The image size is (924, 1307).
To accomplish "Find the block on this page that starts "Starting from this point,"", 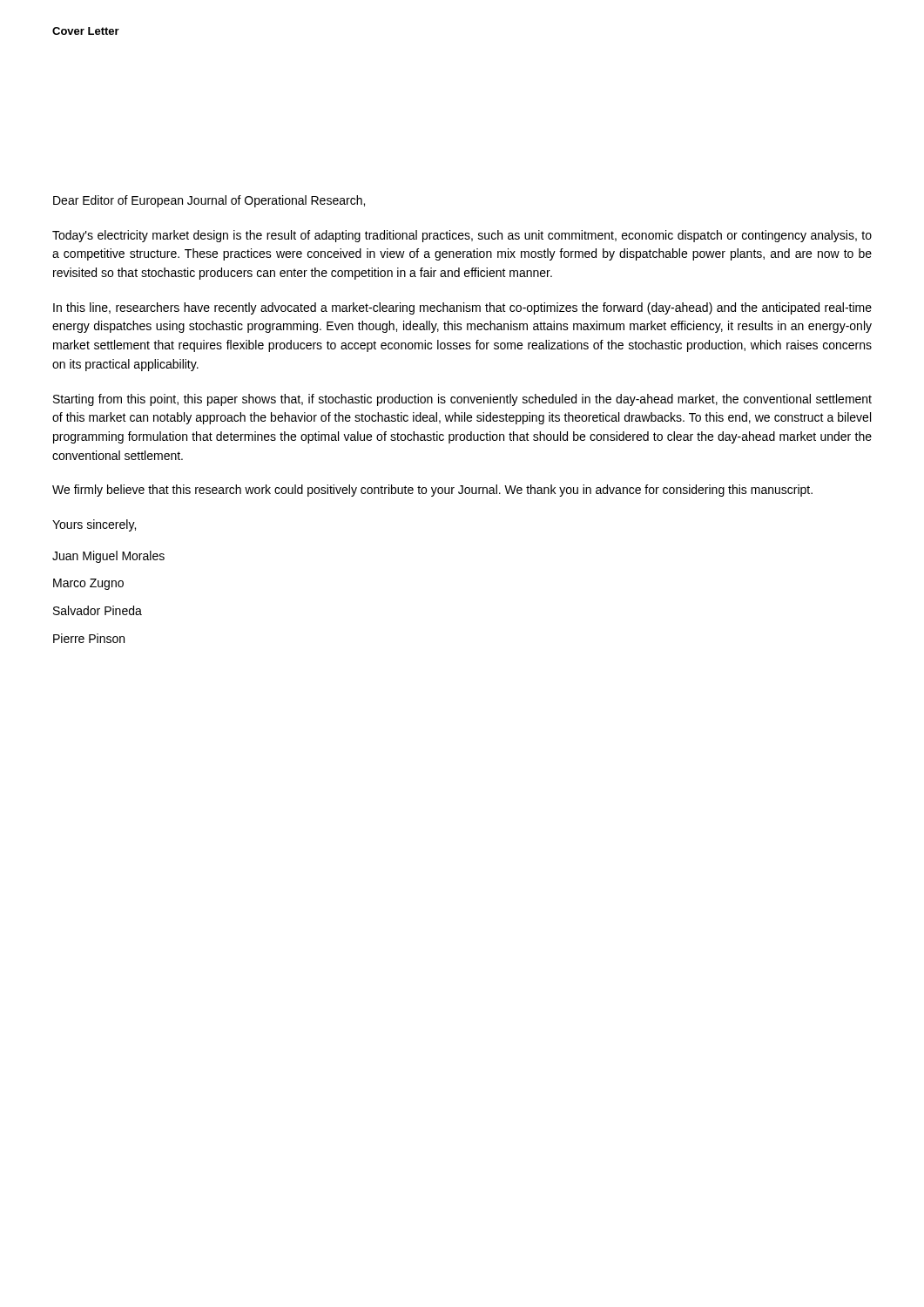I will 462,427.
